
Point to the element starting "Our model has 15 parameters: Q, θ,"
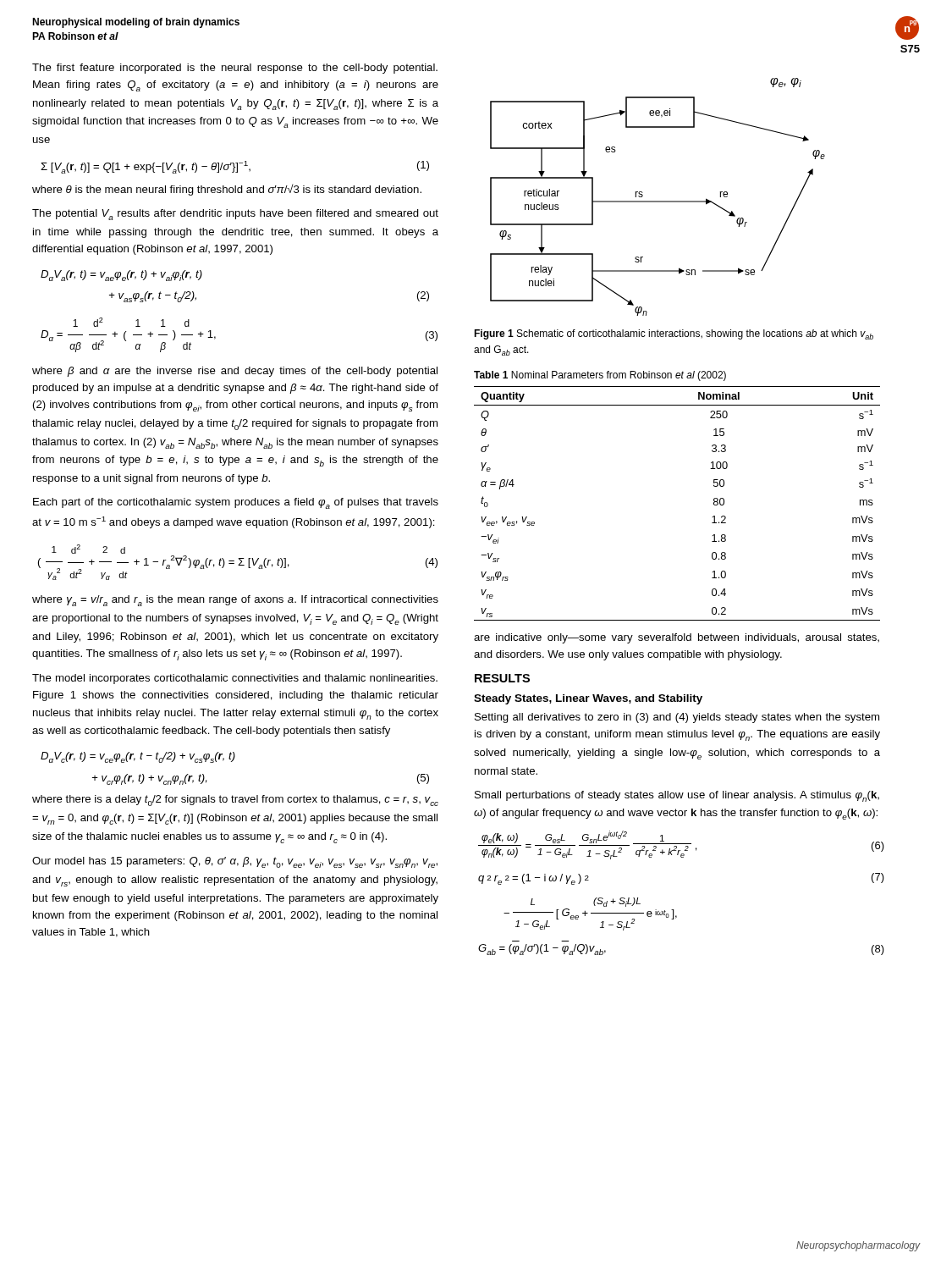pos(235,896)
